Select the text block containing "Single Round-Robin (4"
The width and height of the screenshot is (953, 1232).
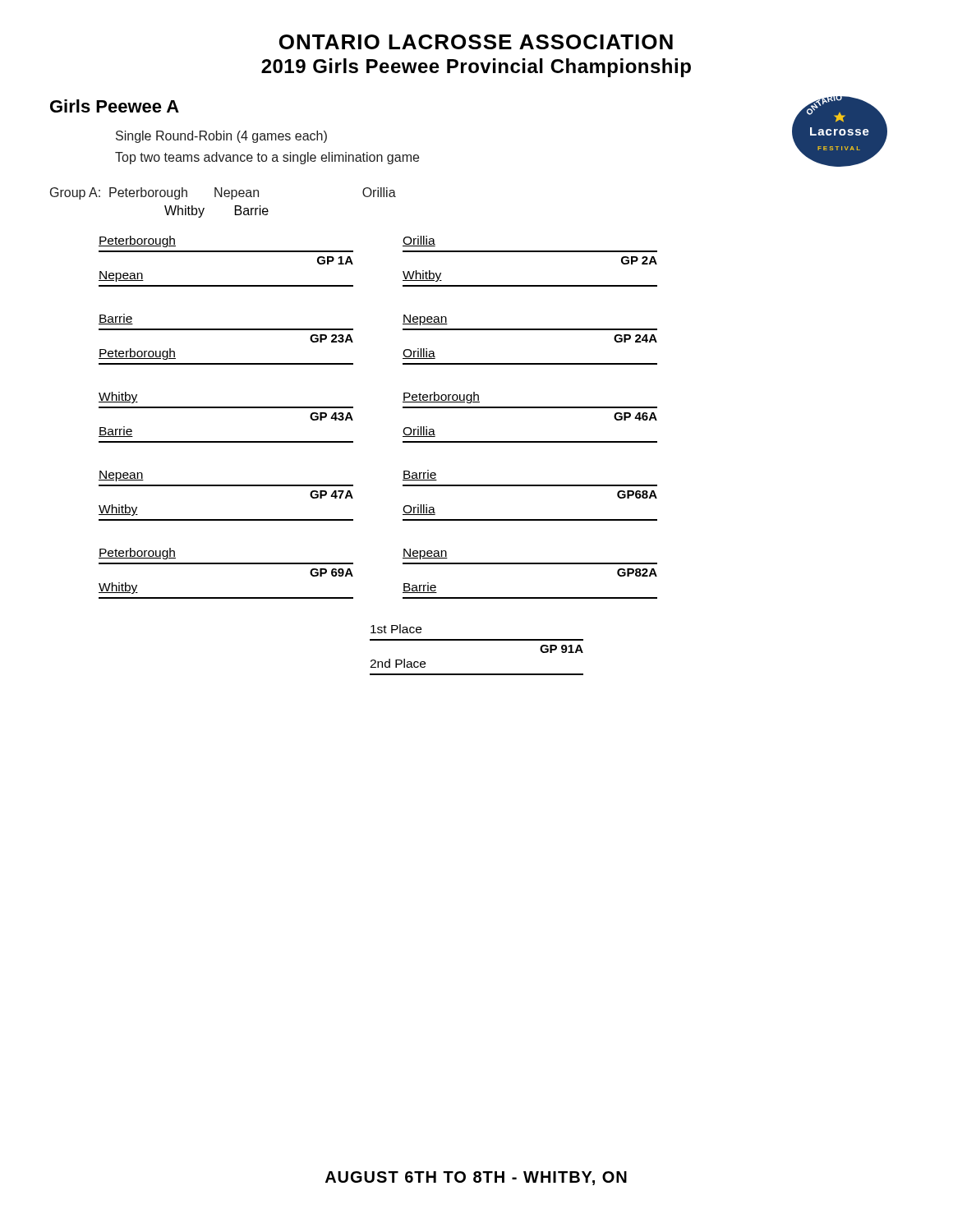(267, 146)
